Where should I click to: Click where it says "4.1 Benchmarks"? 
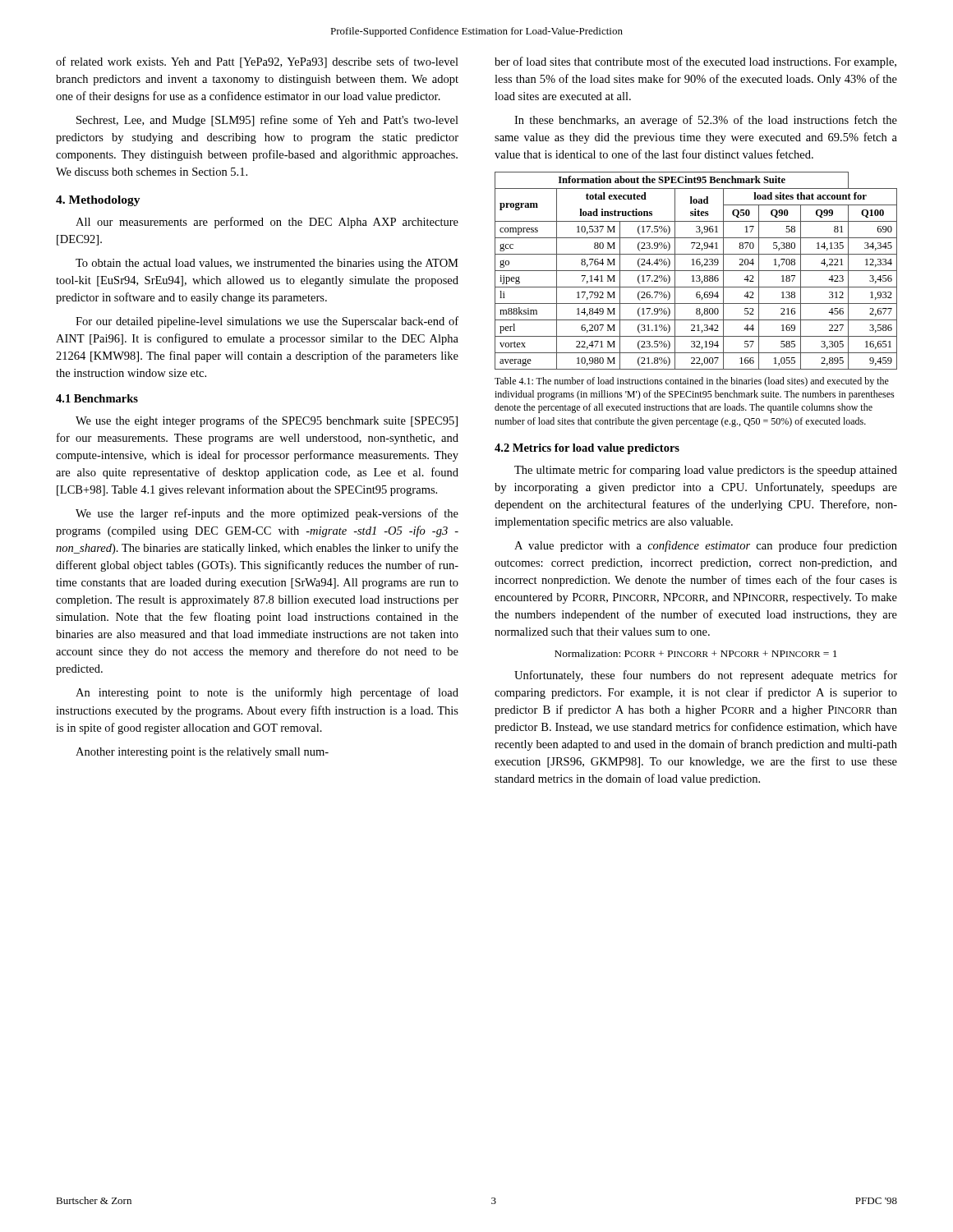tap(97, 399)
